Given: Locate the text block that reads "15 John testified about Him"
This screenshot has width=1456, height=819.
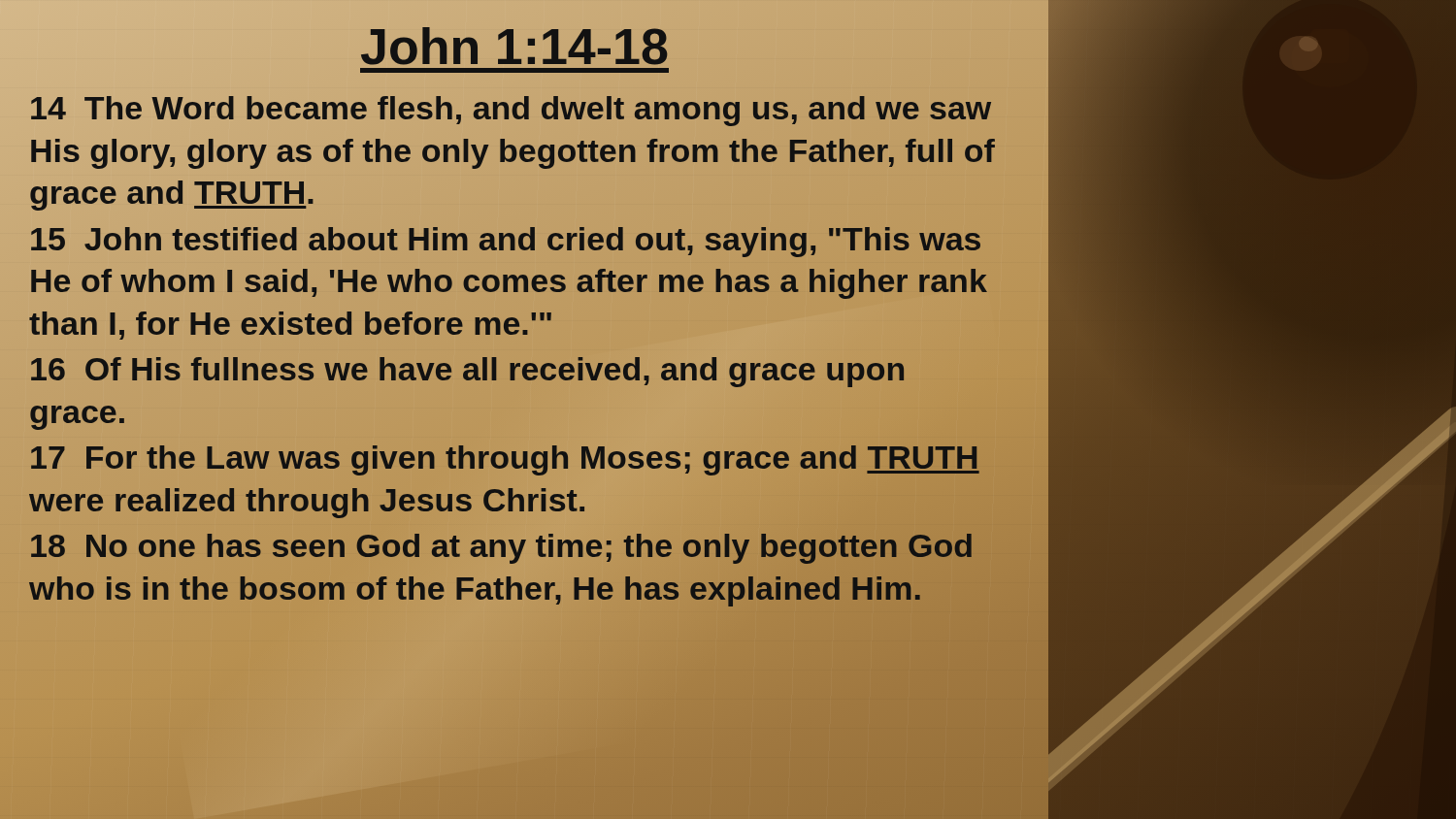Looking at the screenshot, I should tap(508, 281).
